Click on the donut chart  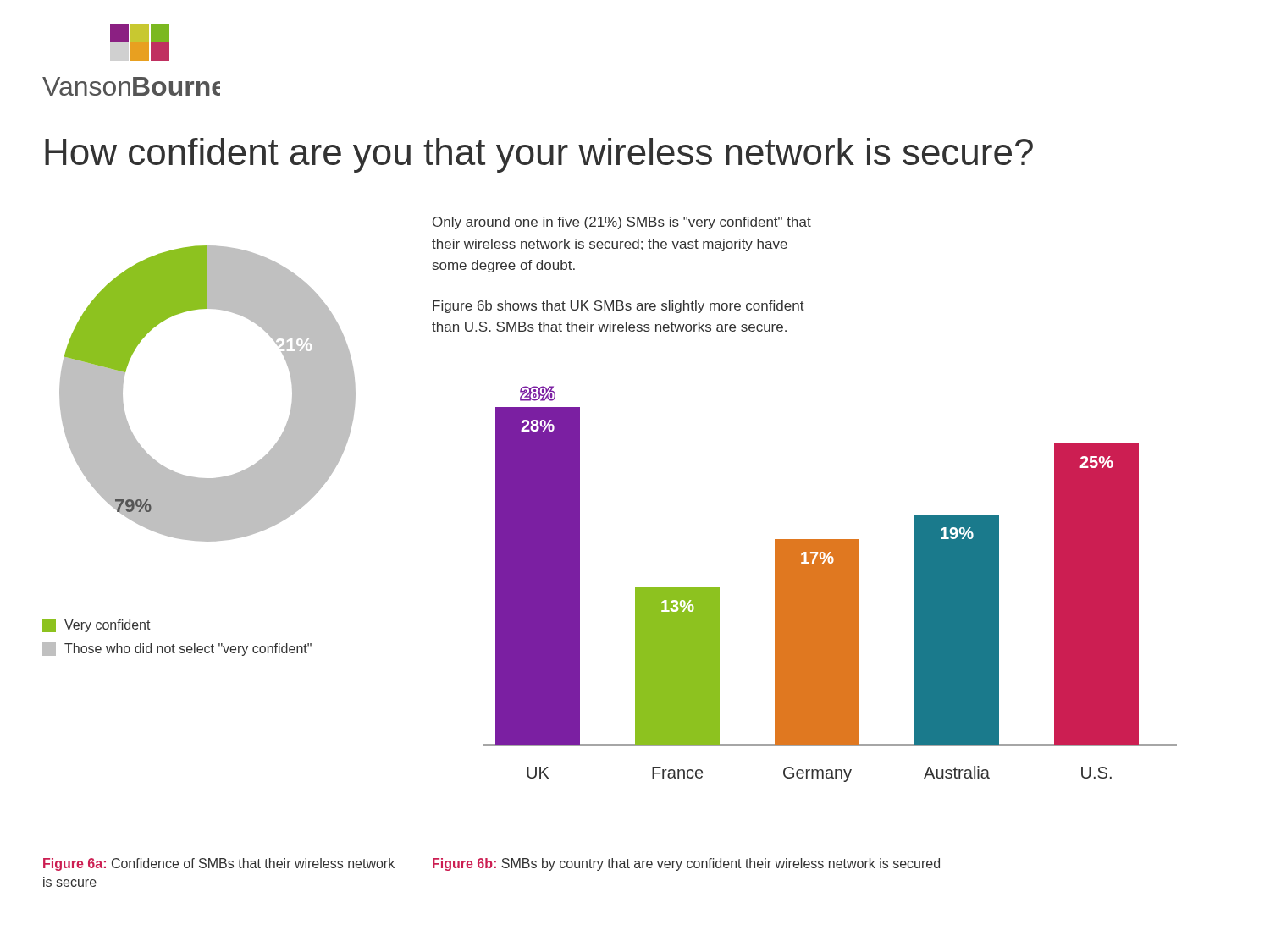click(216, 395)
